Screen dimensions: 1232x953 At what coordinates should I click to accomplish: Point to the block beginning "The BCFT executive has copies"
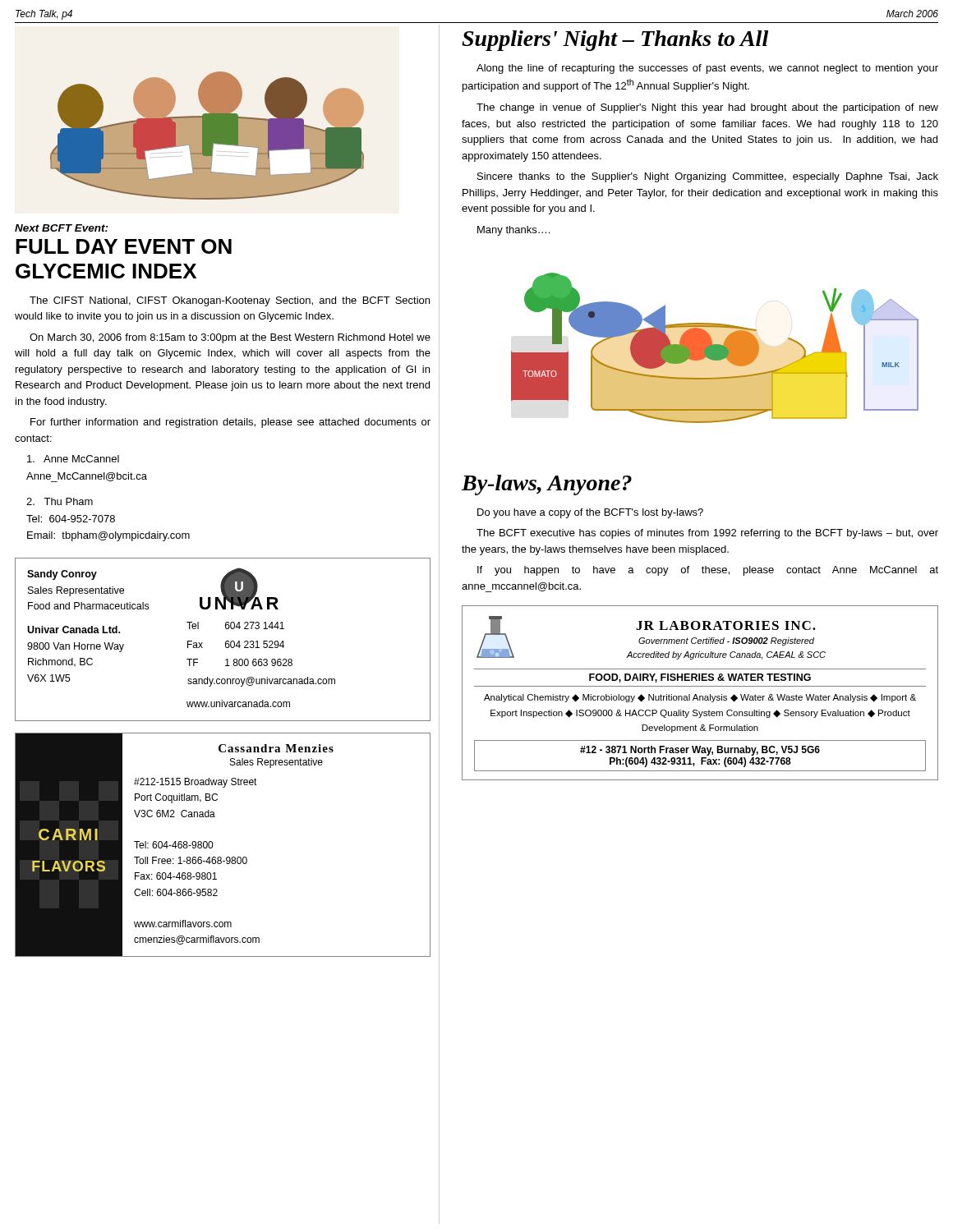point(700,541)
